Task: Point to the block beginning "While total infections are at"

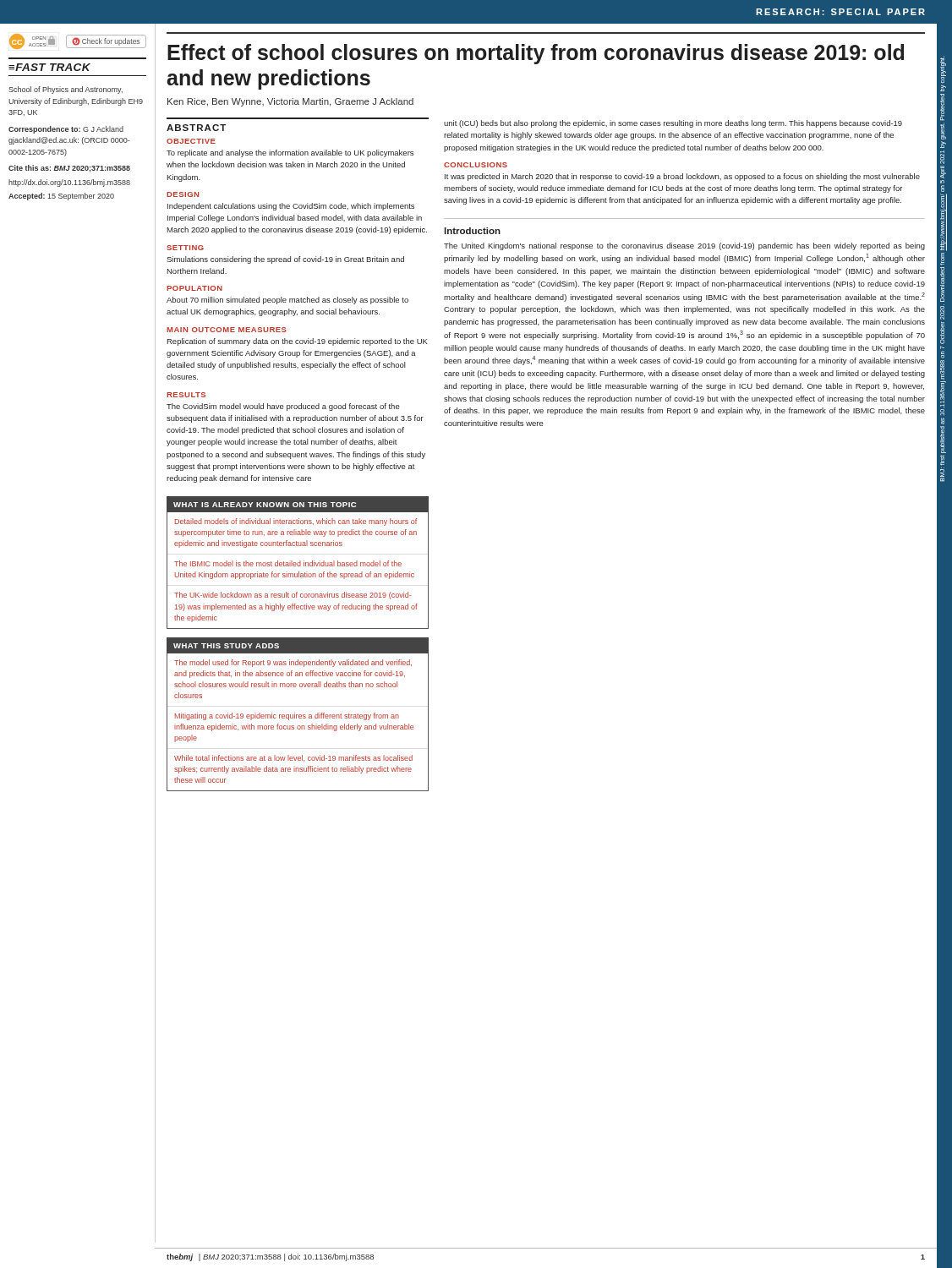Action: coord(293,769)
